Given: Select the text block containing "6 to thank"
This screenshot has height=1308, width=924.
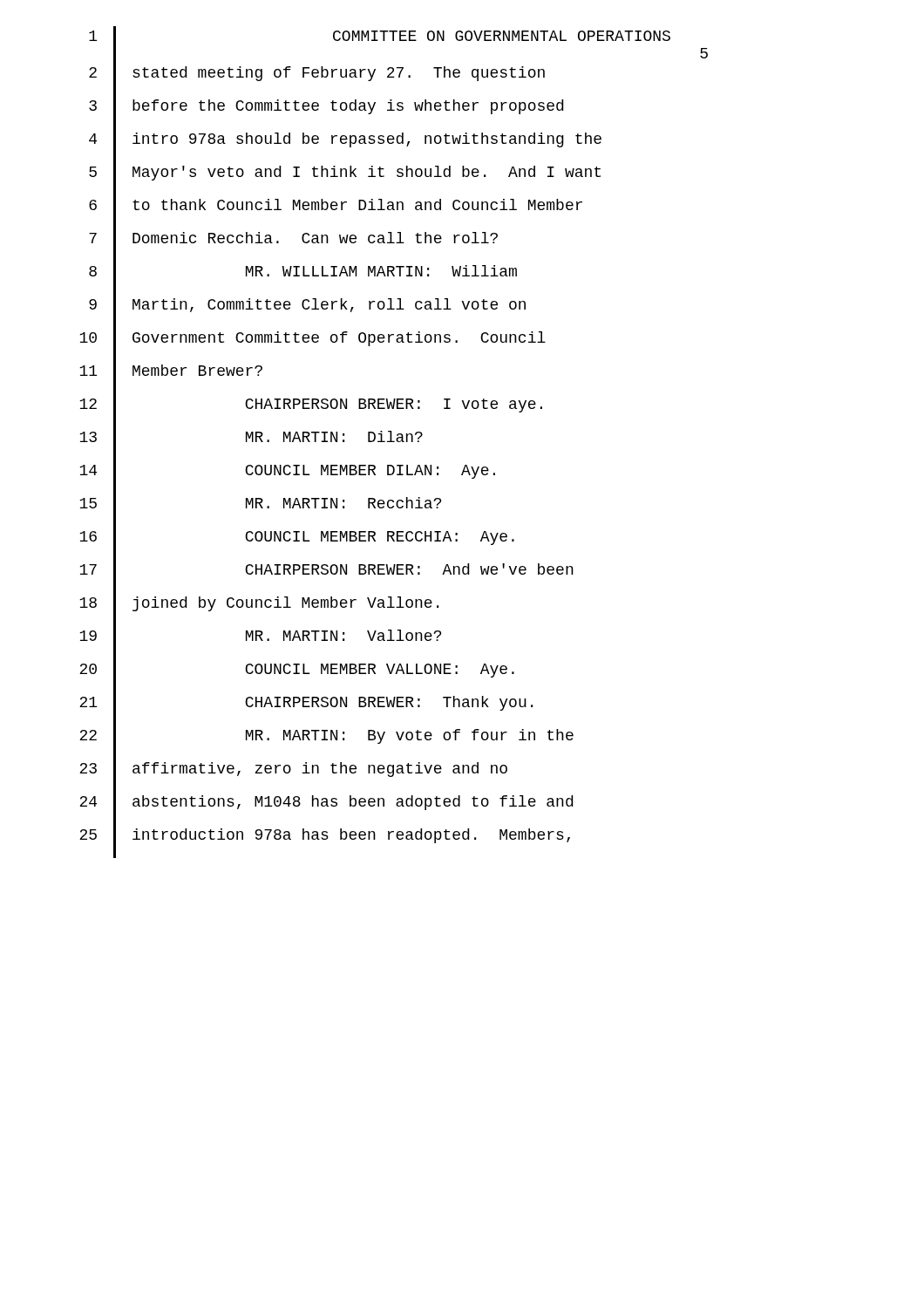Looking at the screenshot, I should click(x=462, y=212).
